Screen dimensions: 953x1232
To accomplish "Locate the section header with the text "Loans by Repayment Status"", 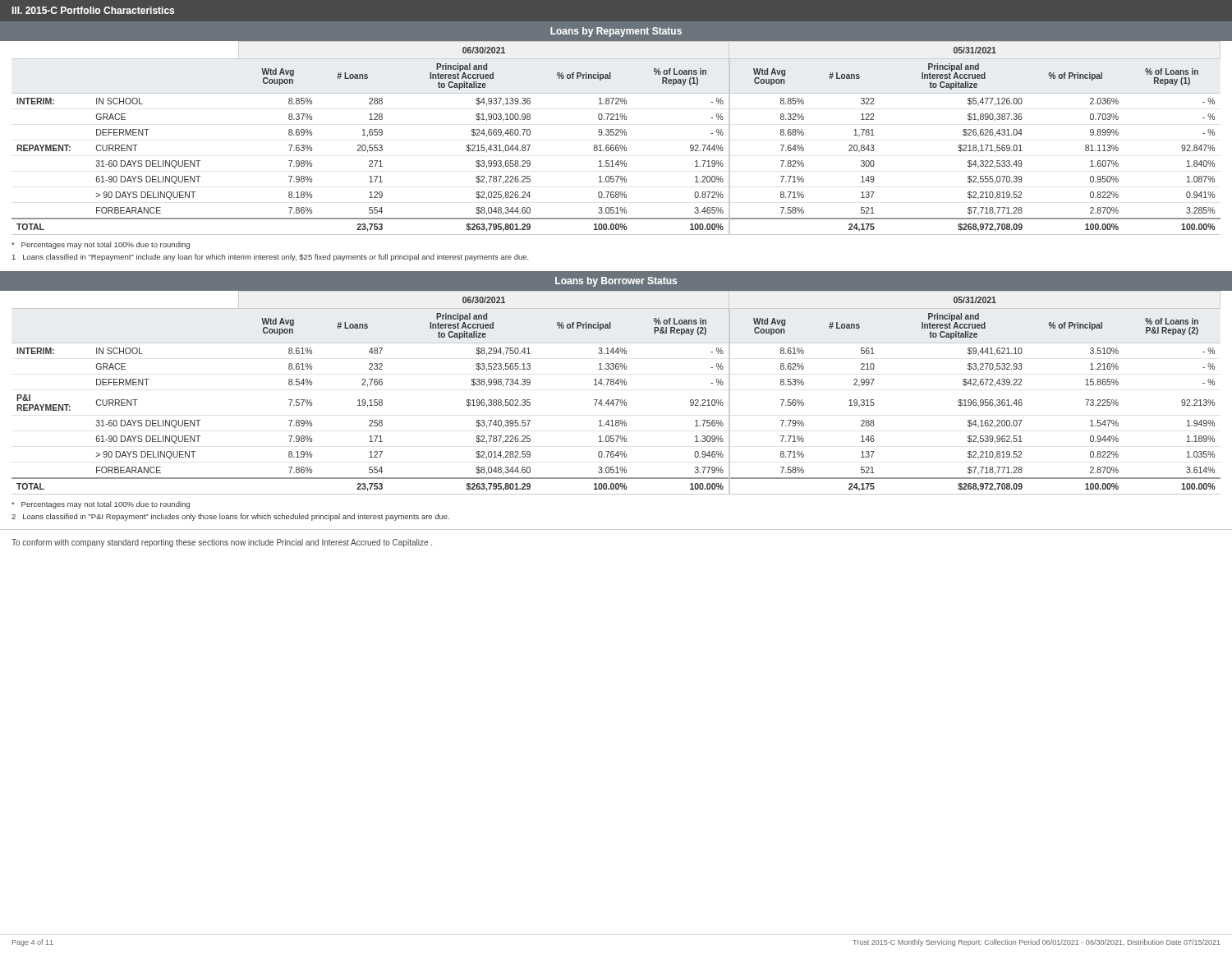I will point(616,31).
